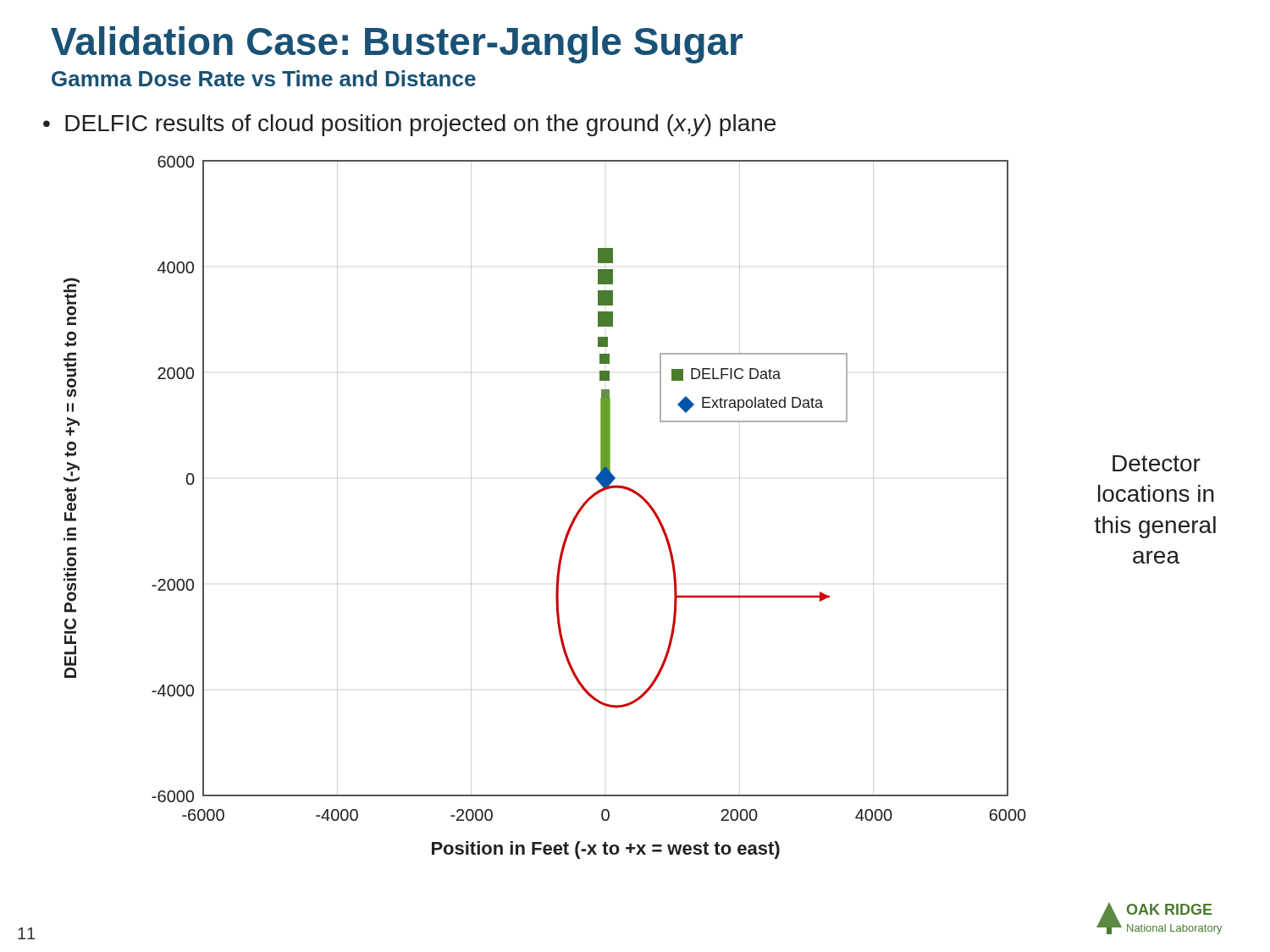Image resolution: width=1270 pixels, height=952 pixels.
Task: Click on the text with the text "Detector locations in this general area"
Action: coord(1156,510)
